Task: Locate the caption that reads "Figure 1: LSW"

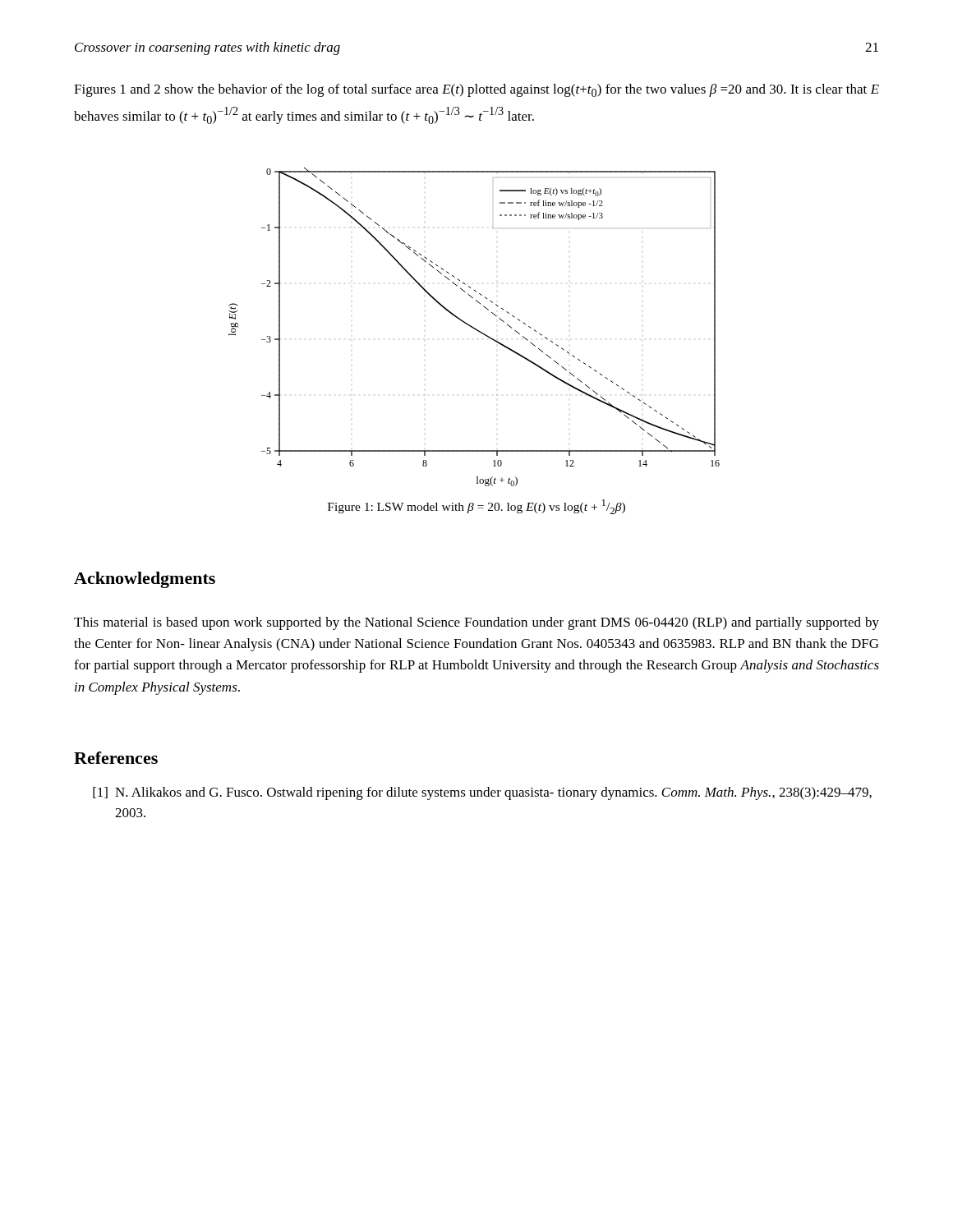Action: pos(476,507)
